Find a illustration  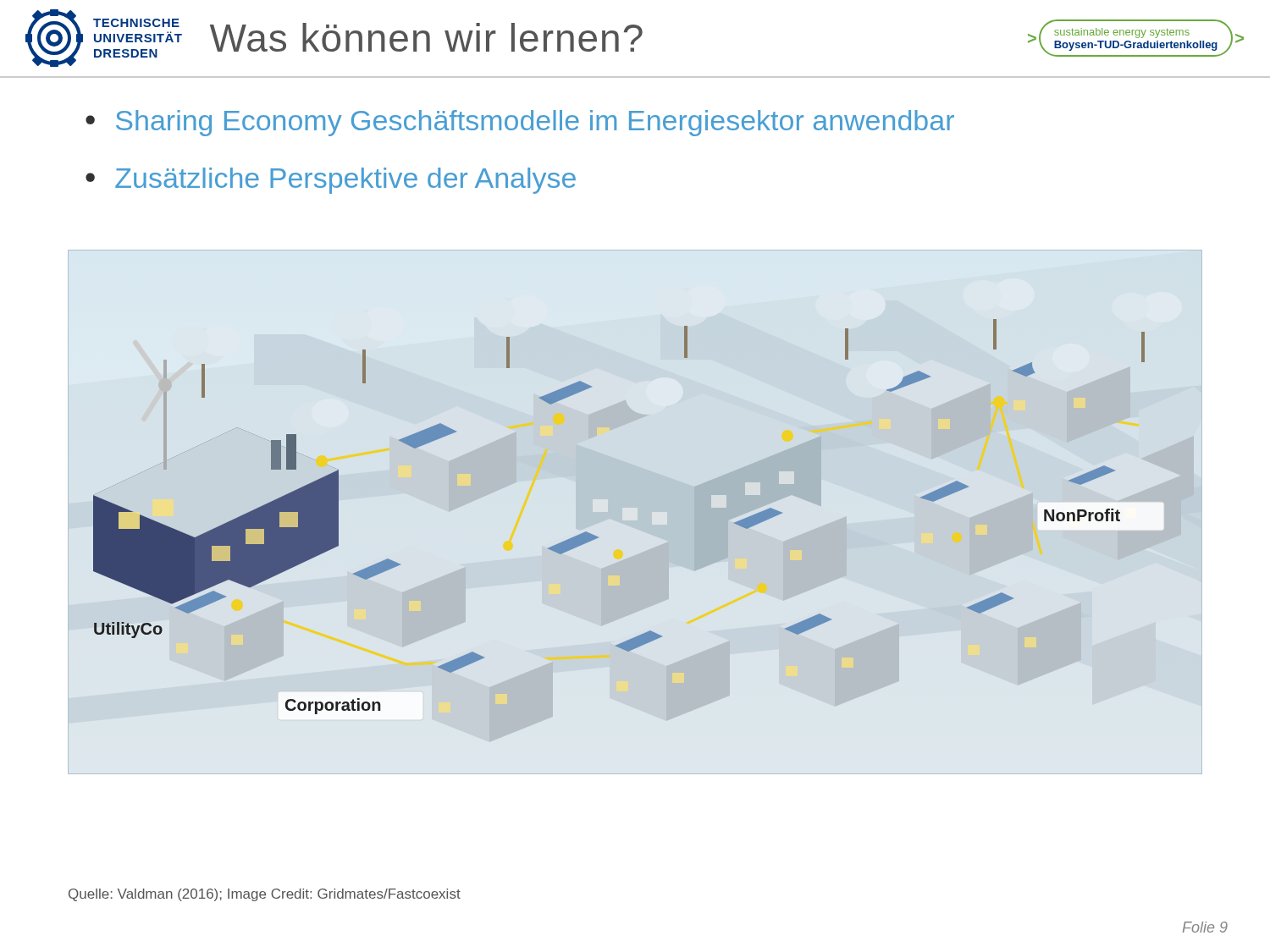[x=635, y=512]
